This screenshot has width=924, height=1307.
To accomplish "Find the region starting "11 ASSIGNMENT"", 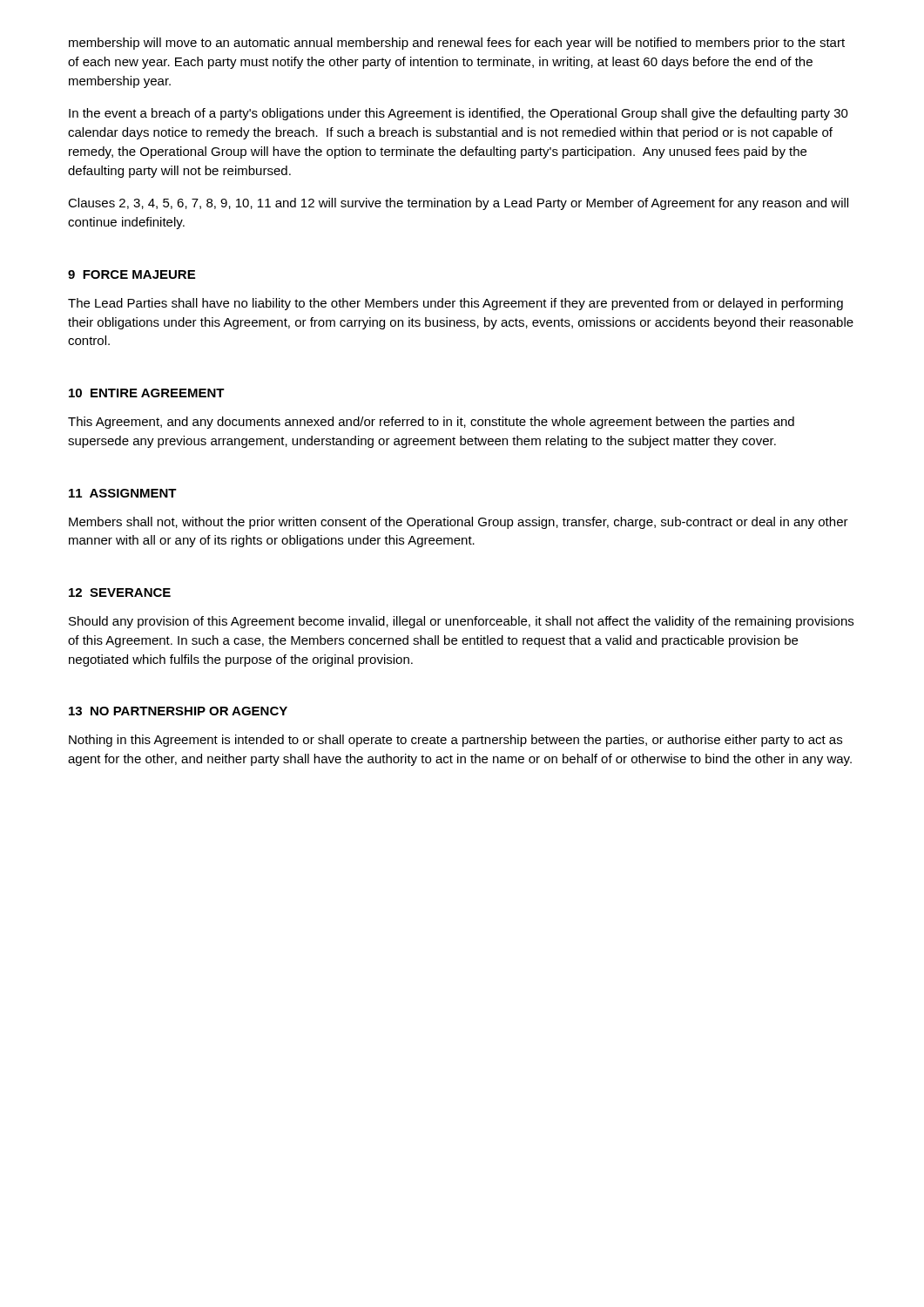I will (122, 492).
